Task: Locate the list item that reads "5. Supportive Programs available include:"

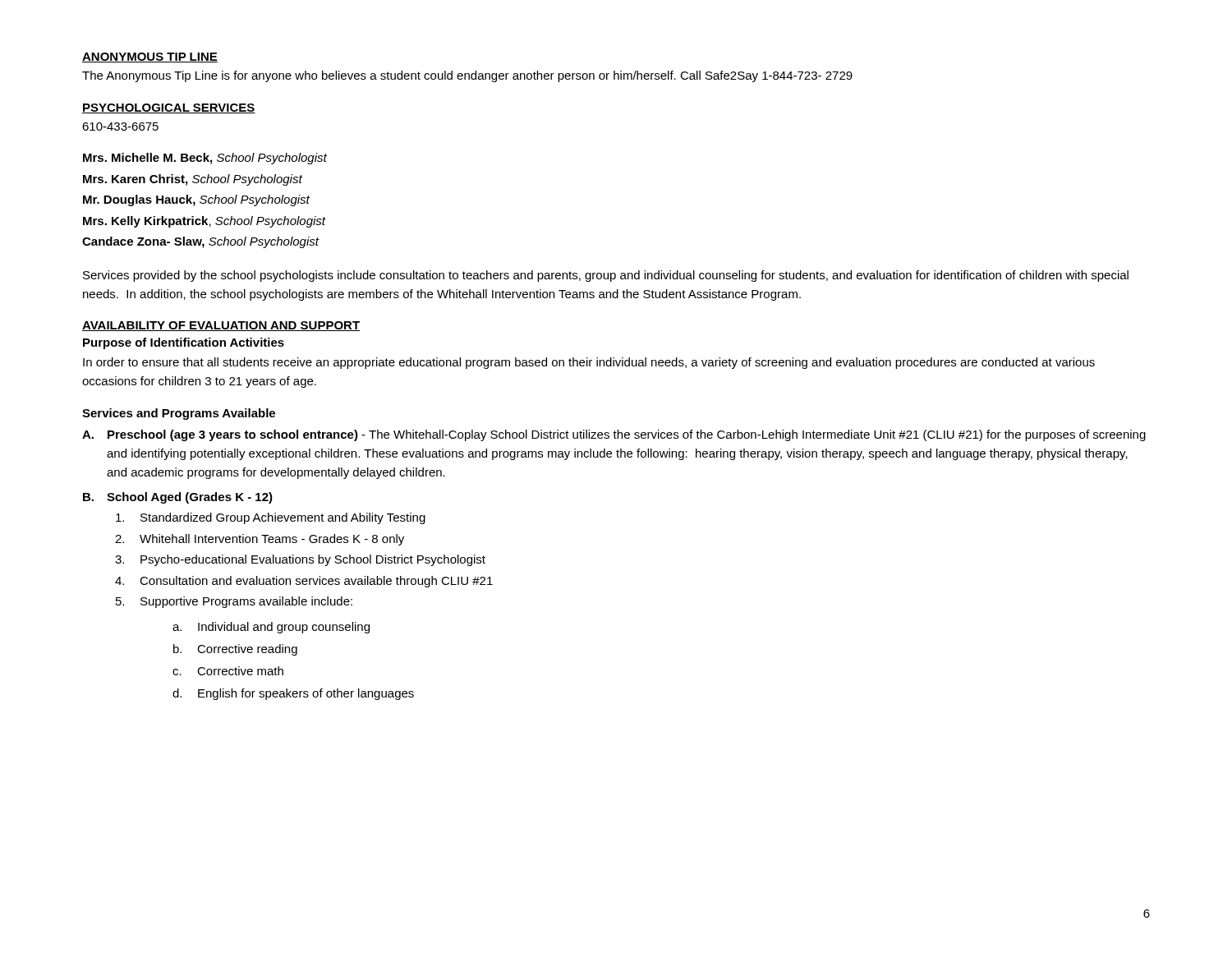Action: (234, 601)
